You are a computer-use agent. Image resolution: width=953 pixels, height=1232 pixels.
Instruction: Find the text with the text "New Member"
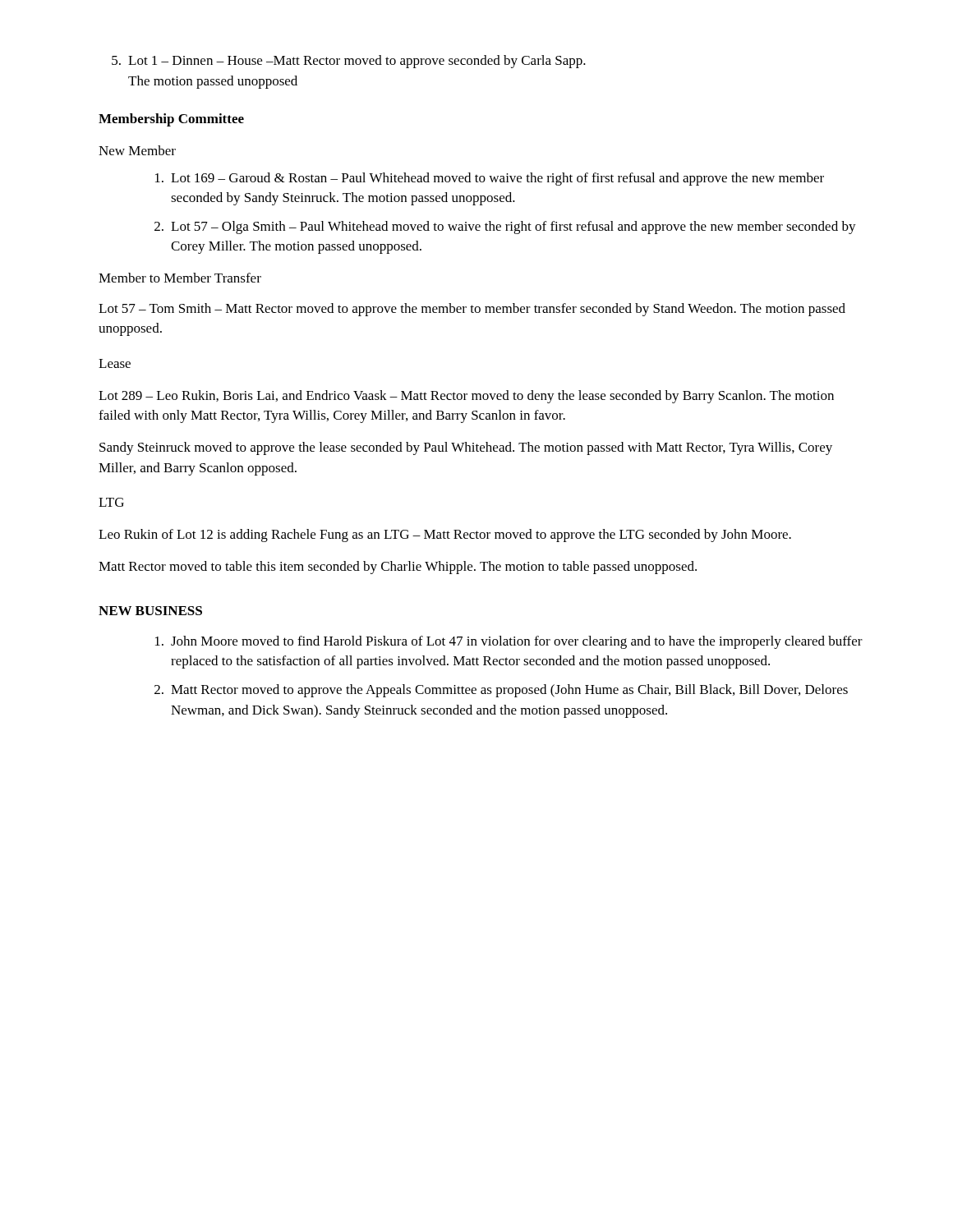[x=137, y=151]
